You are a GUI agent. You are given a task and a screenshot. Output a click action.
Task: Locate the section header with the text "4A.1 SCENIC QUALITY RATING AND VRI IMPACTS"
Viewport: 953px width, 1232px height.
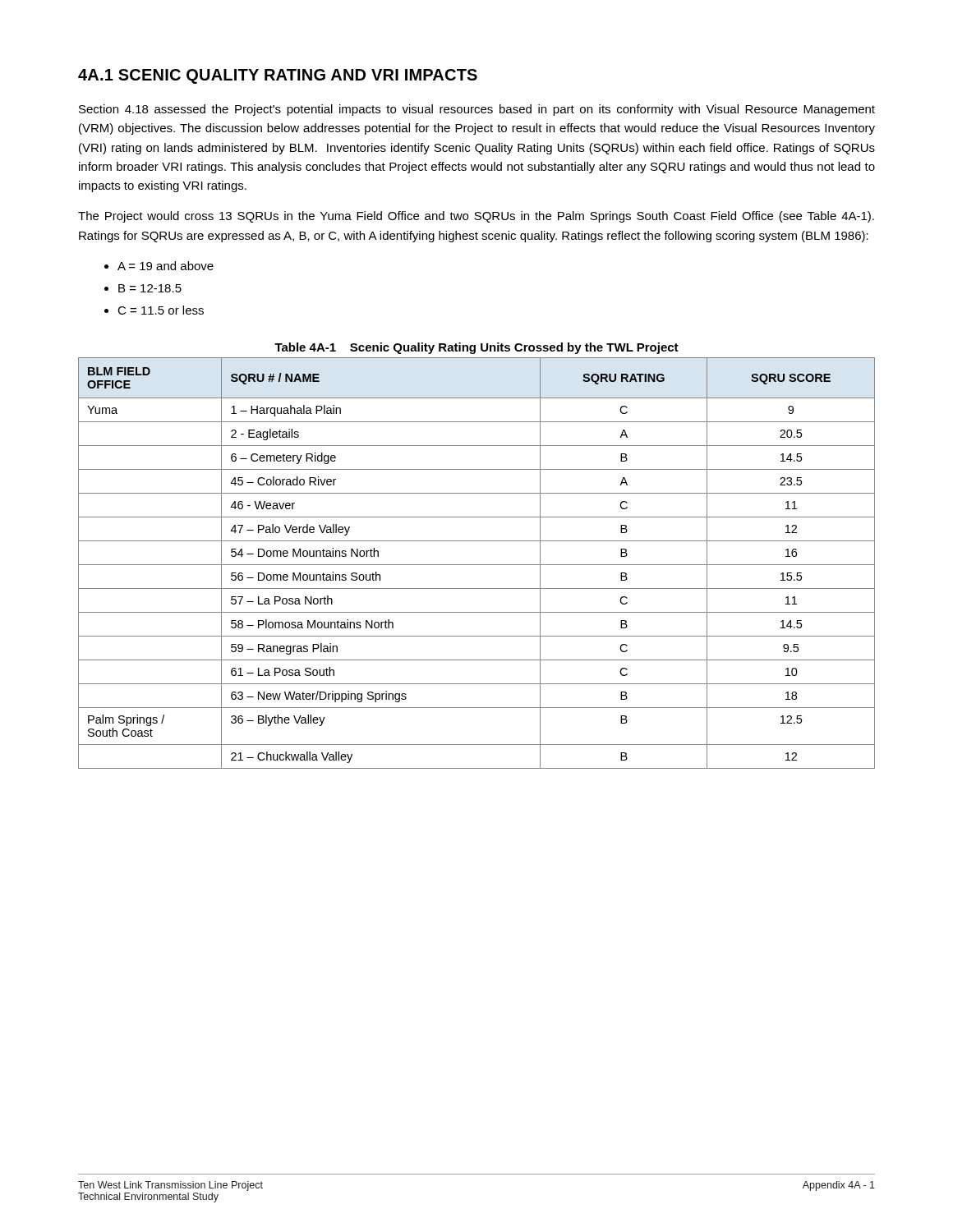point(278,75)
